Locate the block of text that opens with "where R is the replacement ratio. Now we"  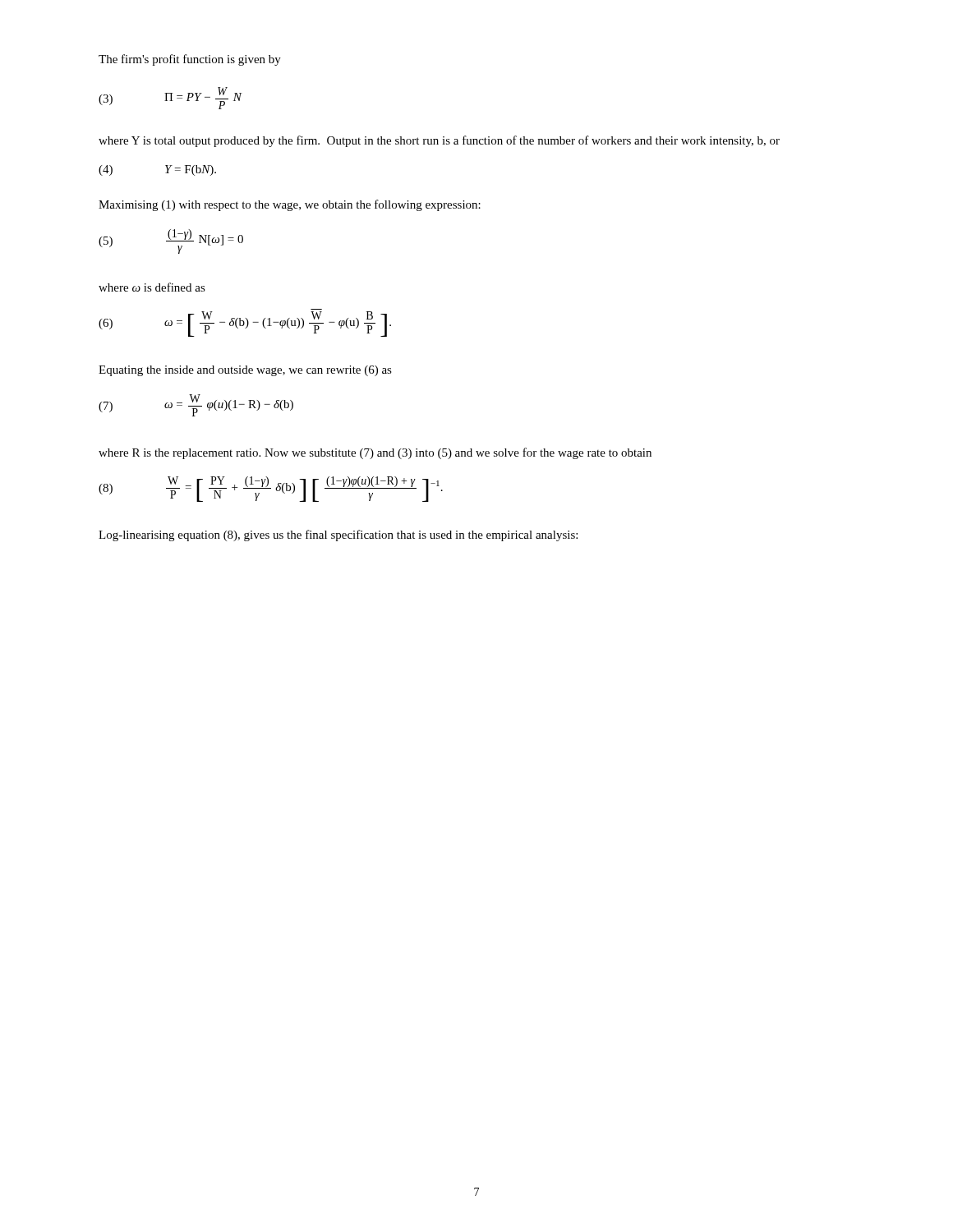(375, 452)
